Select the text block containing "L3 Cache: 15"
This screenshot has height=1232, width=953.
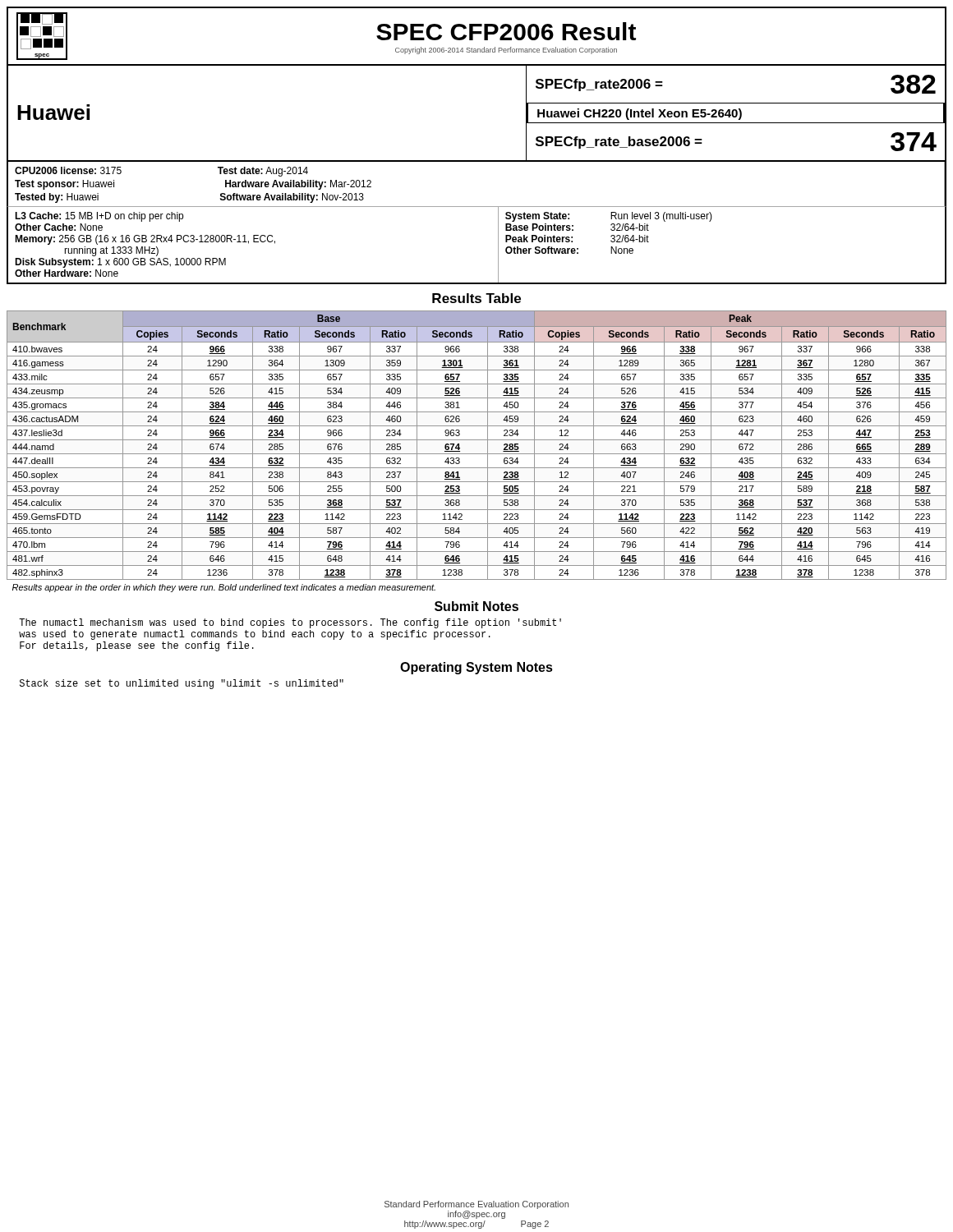[x=253, y=245]
